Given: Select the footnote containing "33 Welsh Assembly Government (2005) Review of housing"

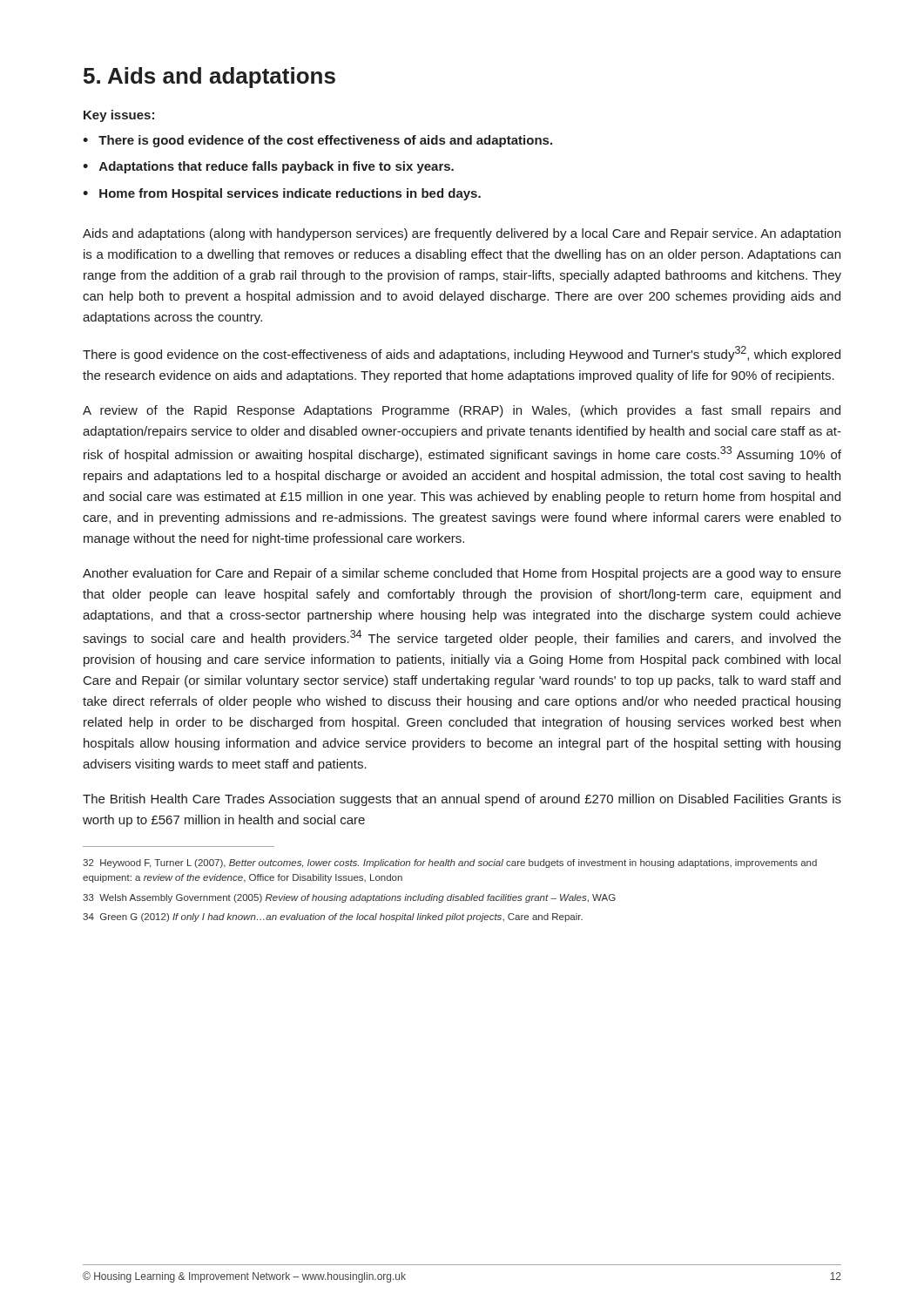Looking at the screenshot, I should [x=349, y=897].
